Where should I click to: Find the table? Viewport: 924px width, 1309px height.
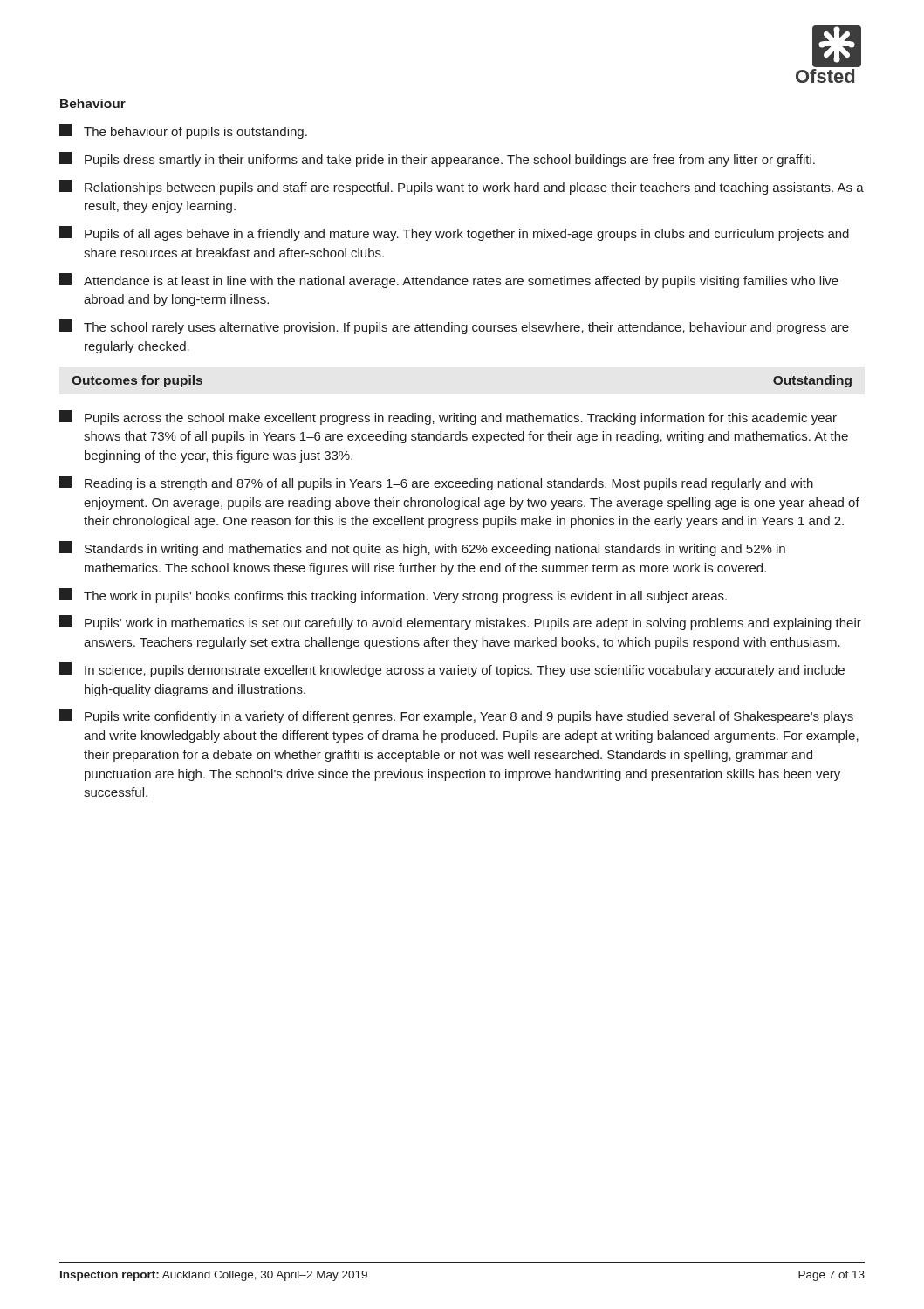tap(462, 380)
